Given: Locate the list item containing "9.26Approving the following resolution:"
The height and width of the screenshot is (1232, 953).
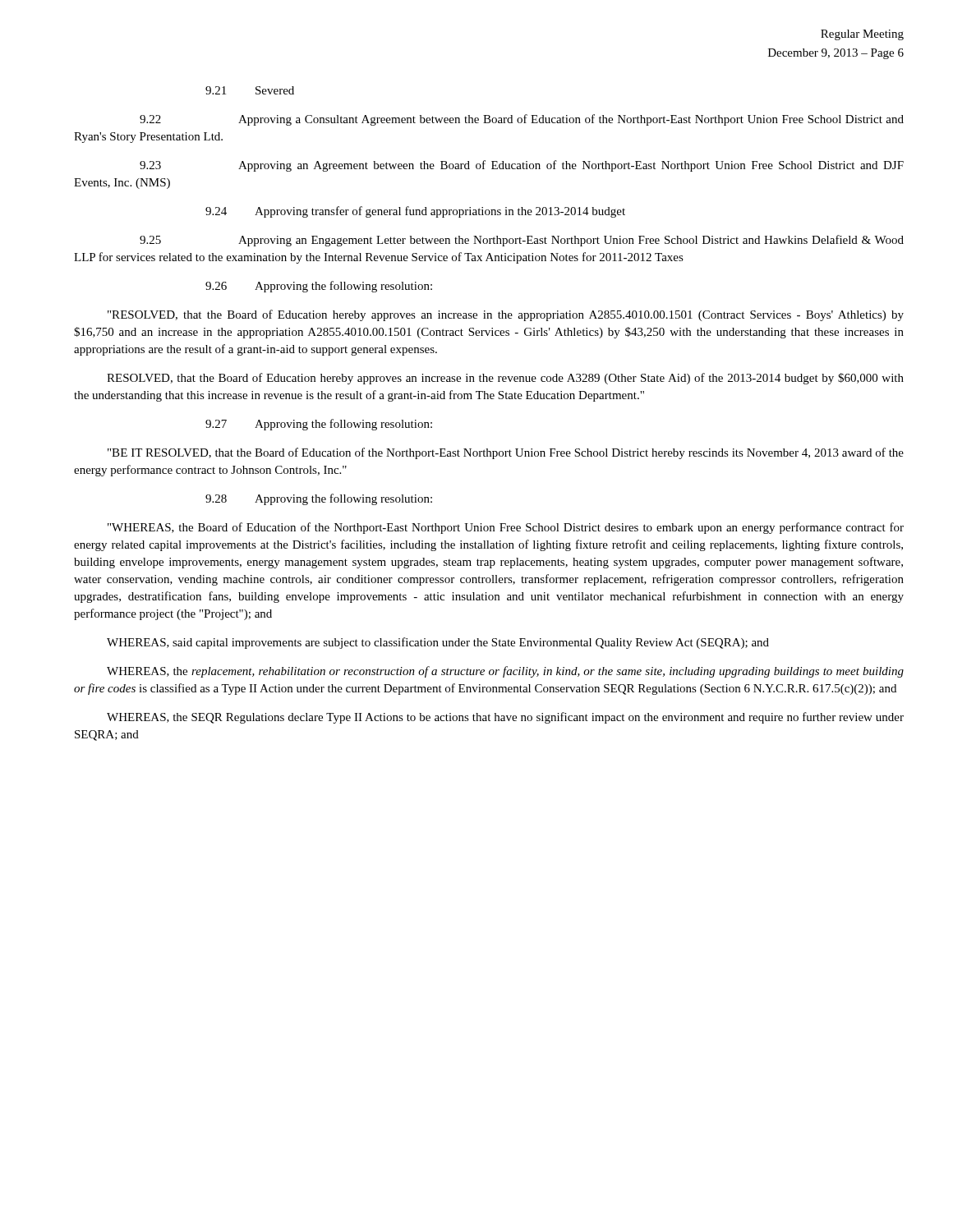Looking at the screenshot, I should (x=319, y=286).
